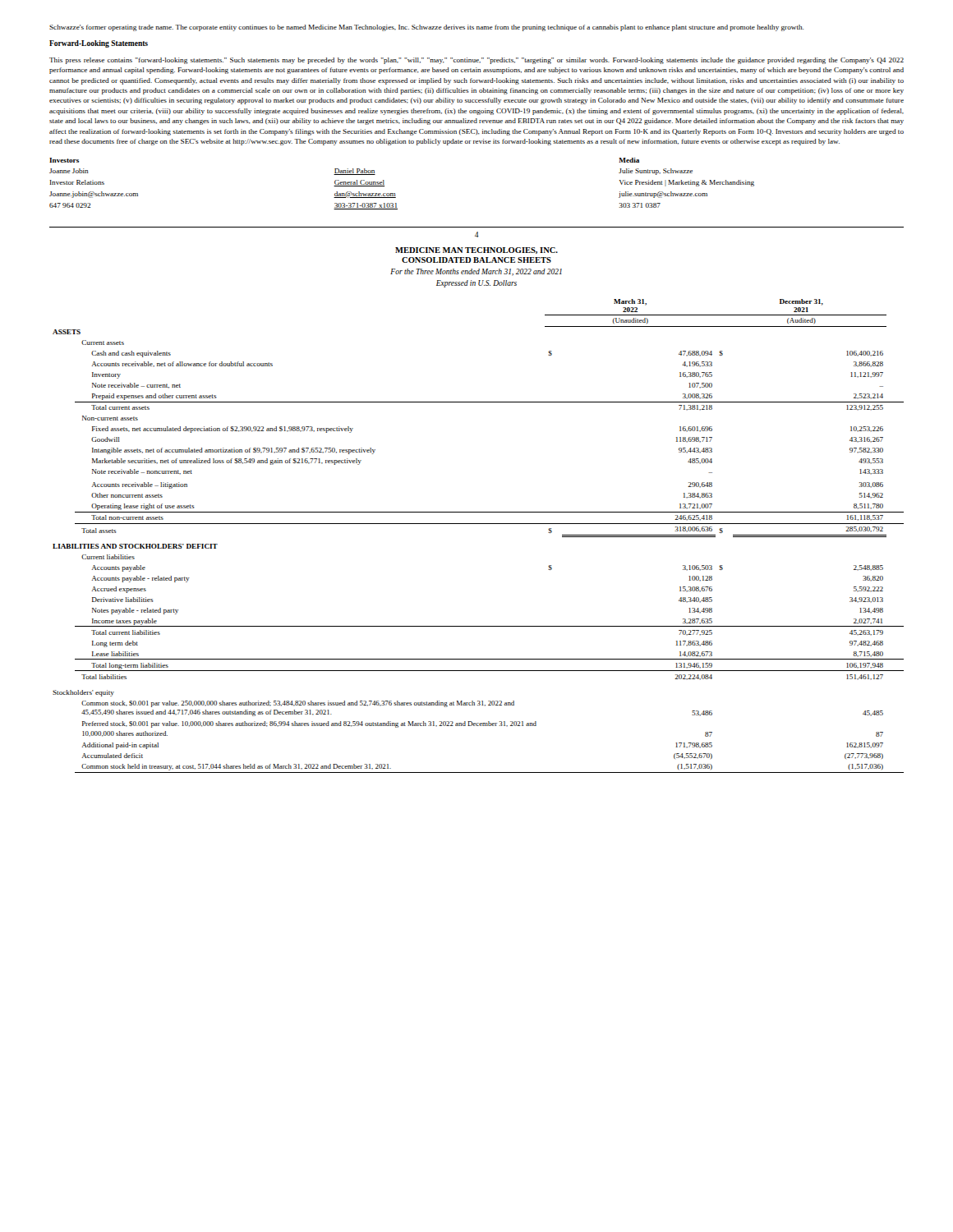The image size is (953, 1232).
Task: Select the element starting "Investors Joanne Jobin Investor"
Action: pyautogui.click(x=64, y=160)
